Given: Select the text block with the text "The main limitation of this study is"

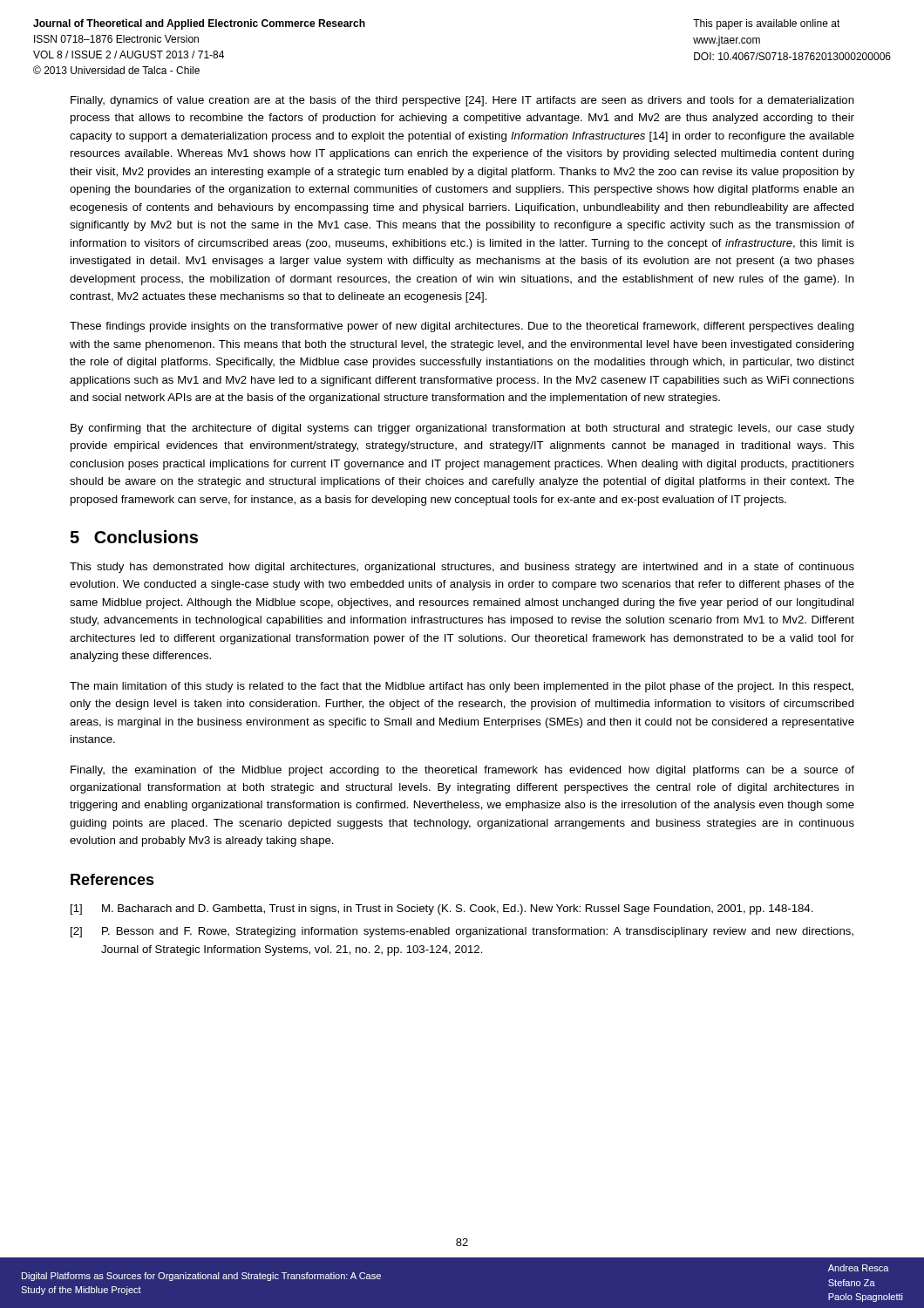Looking at the screenshot, I should (x=462, y=712).
